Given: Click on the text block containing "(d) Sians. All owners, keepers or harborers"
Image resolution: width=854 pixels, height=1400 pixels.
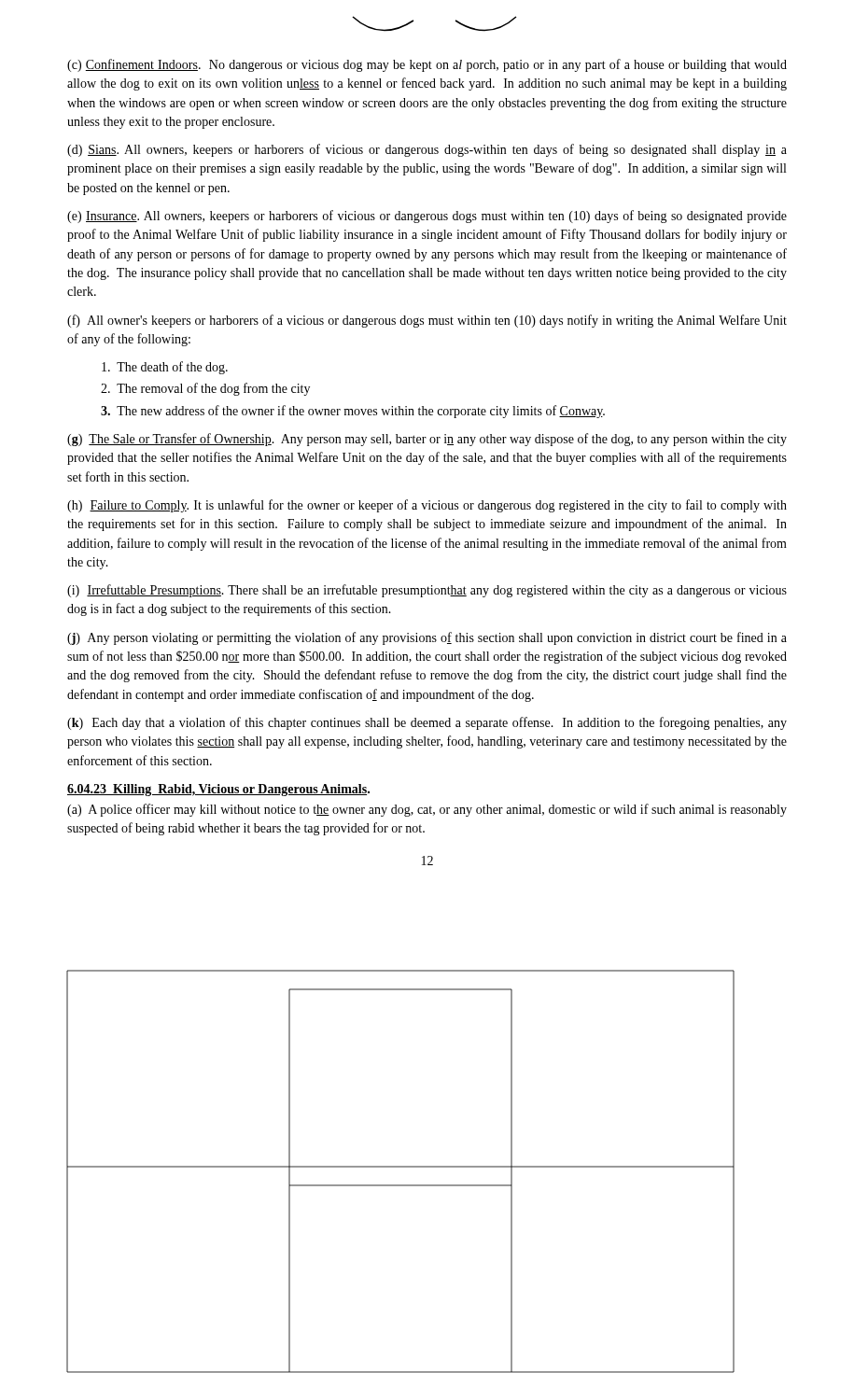Looking at the screenshot, I should point(427,169).
